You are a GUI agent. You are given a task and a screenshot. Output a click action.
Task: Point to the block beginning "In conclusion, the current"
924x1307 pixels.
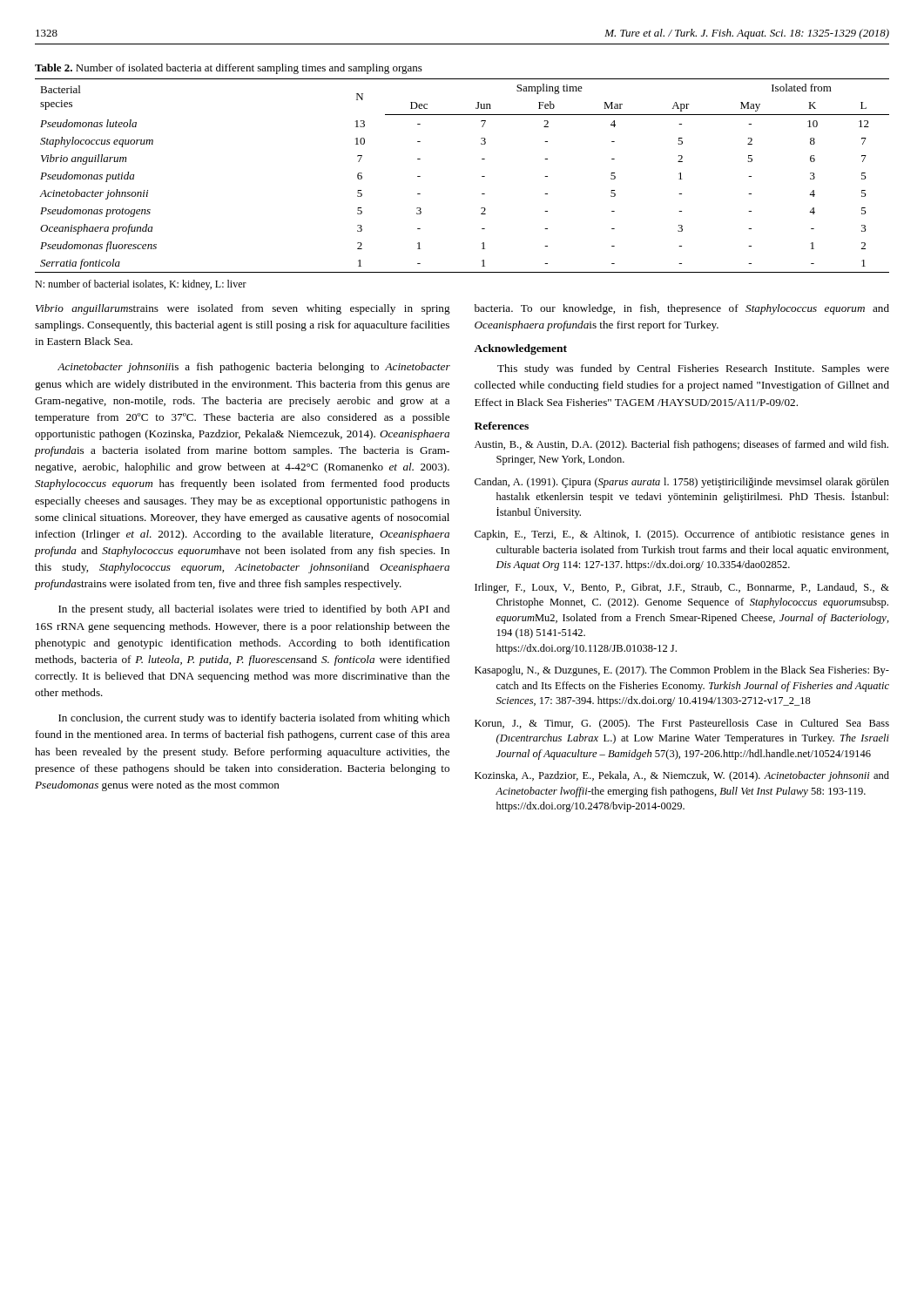pyautogui.click(x=242, y=751)
